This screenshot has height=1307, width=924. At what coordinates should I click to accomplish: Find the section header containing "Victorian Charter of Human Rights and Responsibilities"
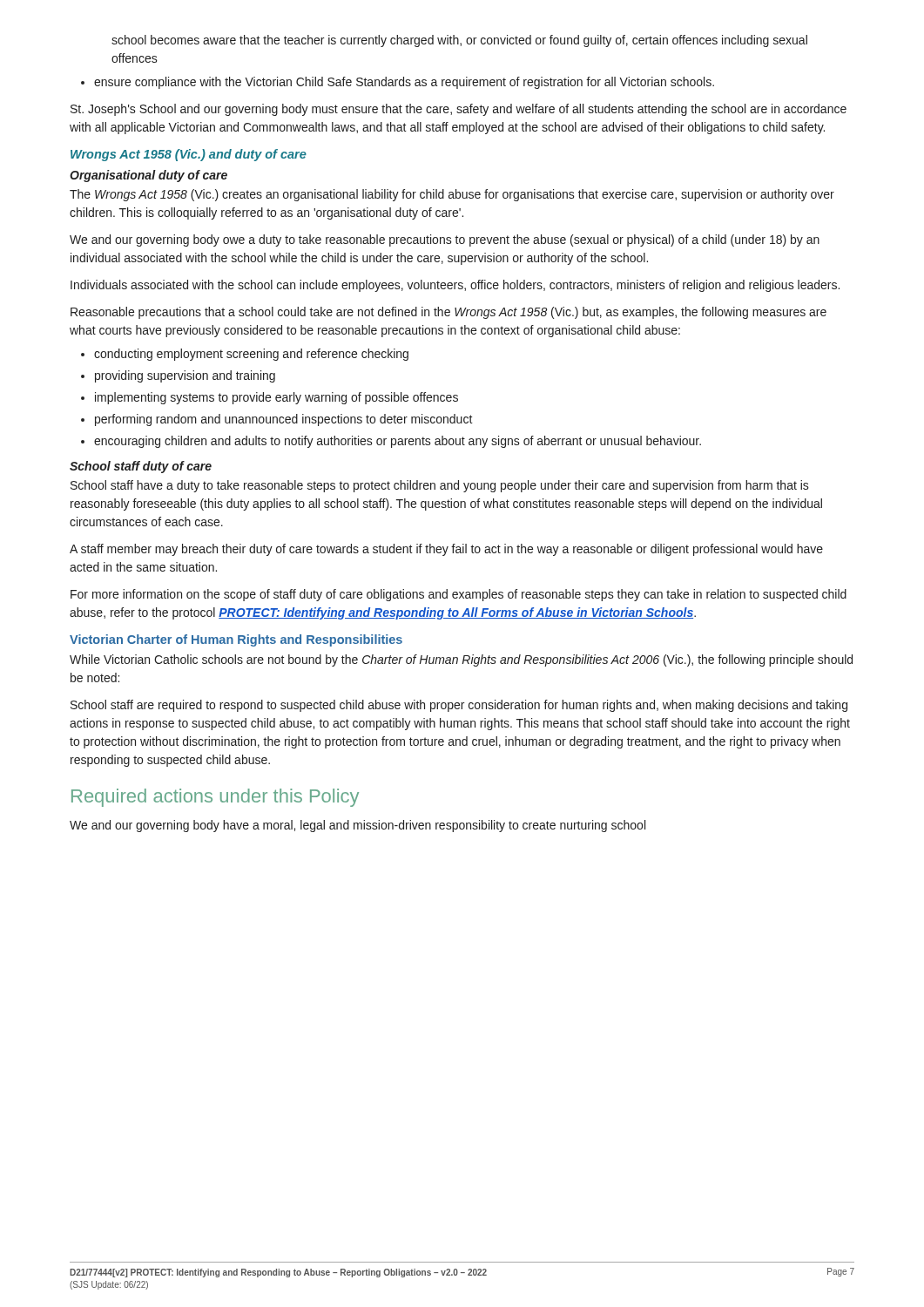[x=236, y=640]
